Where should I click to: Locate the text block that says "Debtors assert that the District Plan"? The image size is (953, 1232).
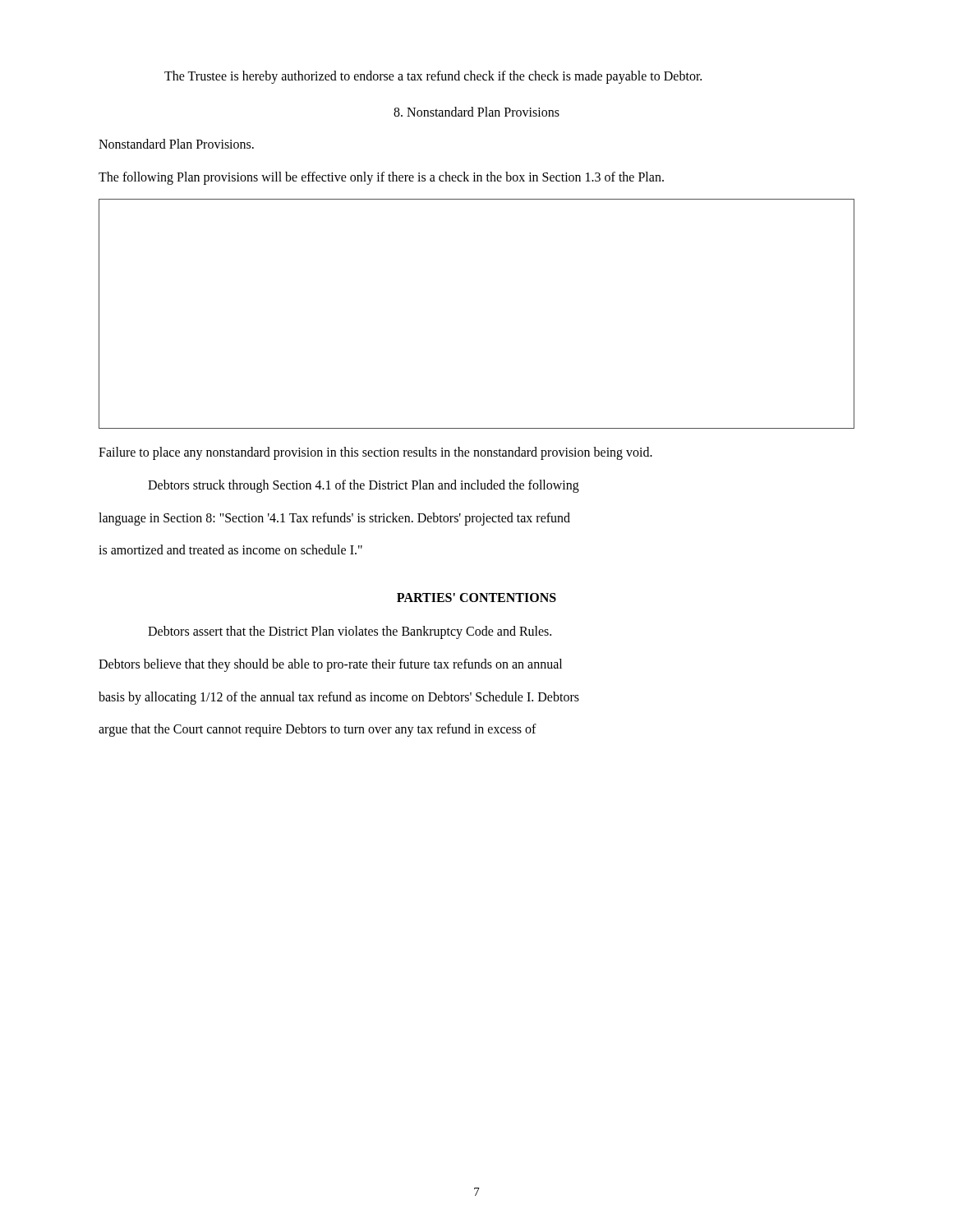coord(476,632)
